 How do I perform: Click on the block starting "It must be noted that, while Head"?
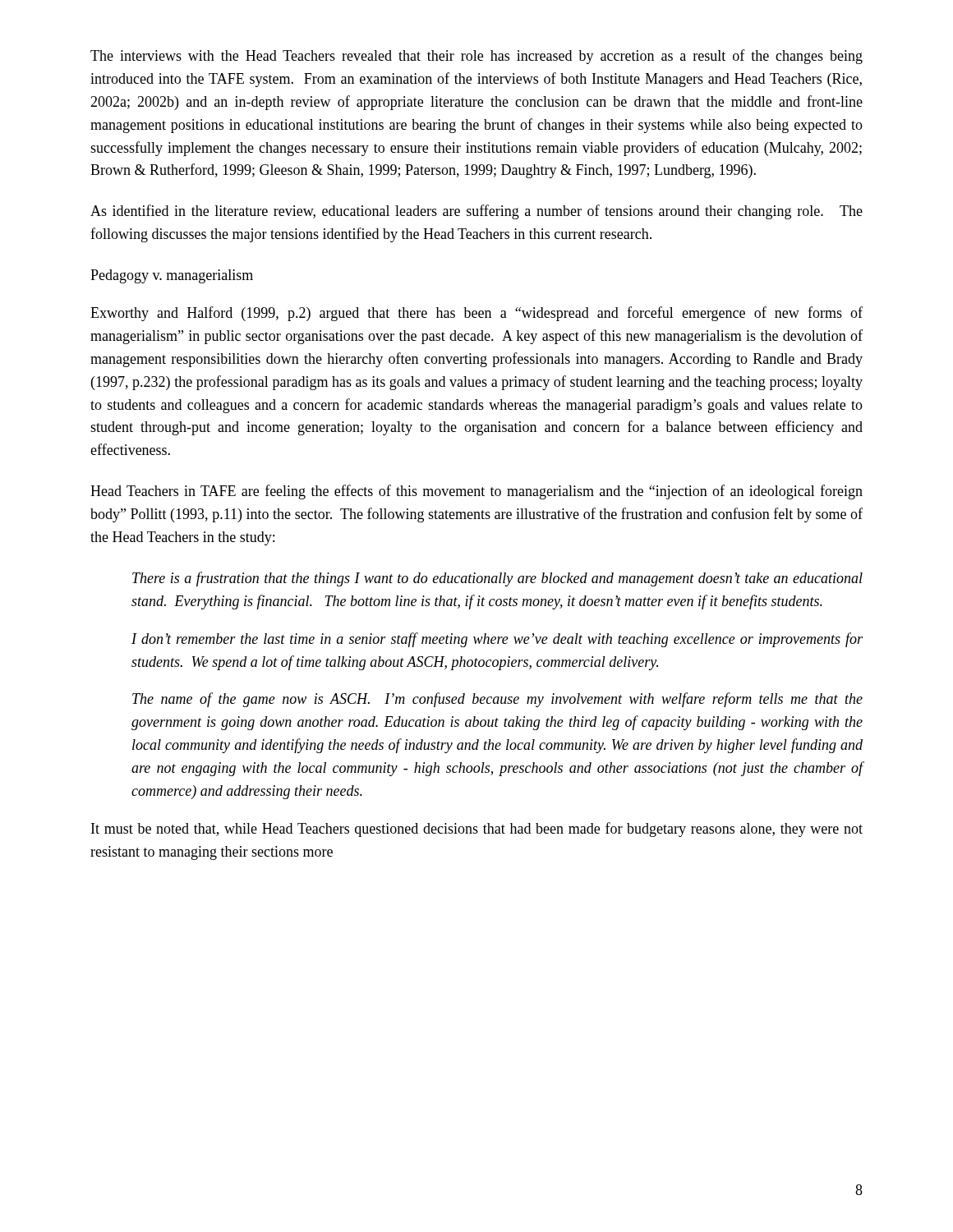476,841
